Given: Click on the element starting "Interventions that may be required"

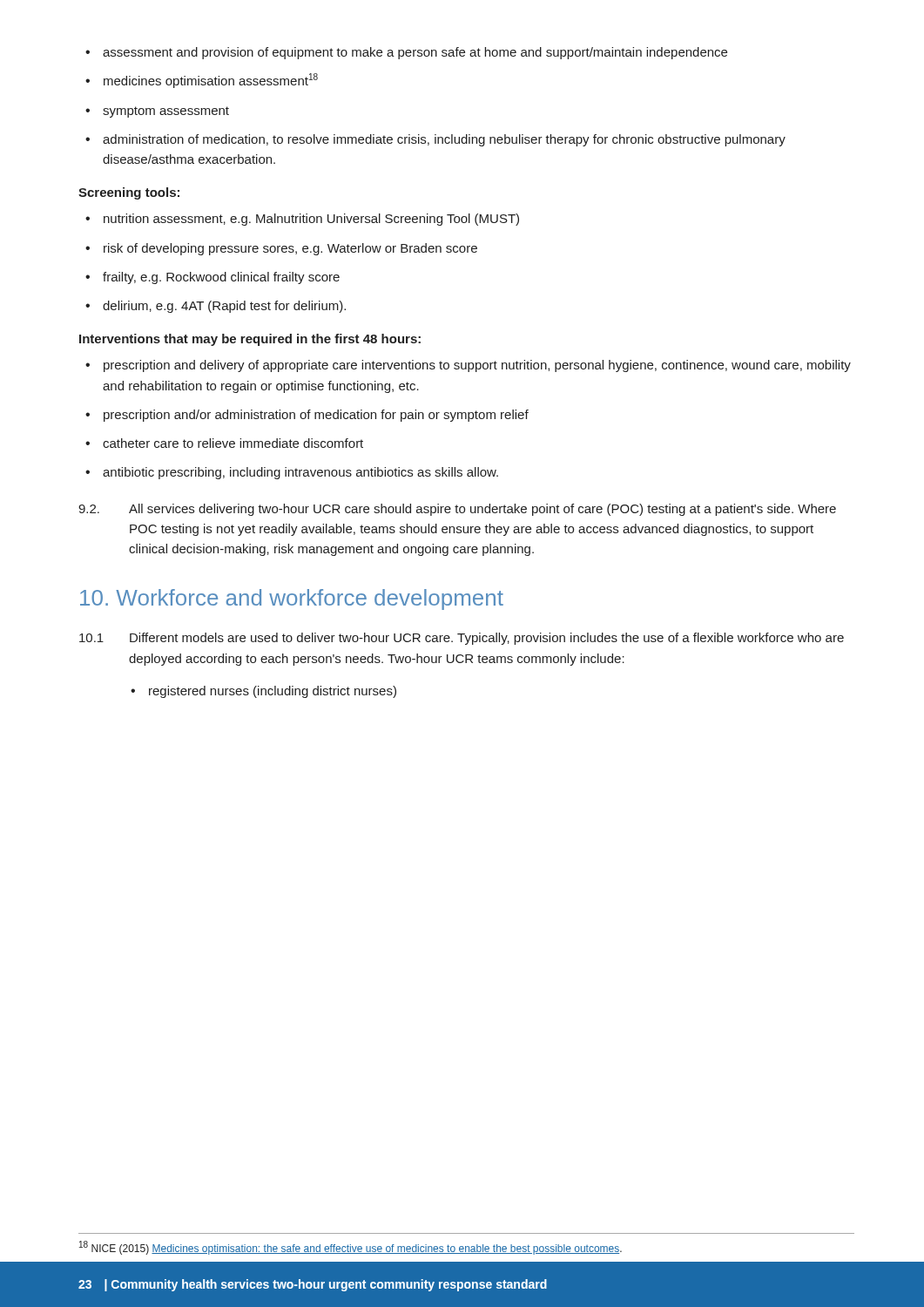Looking at the screenshot, I should (x=250, y=339).
